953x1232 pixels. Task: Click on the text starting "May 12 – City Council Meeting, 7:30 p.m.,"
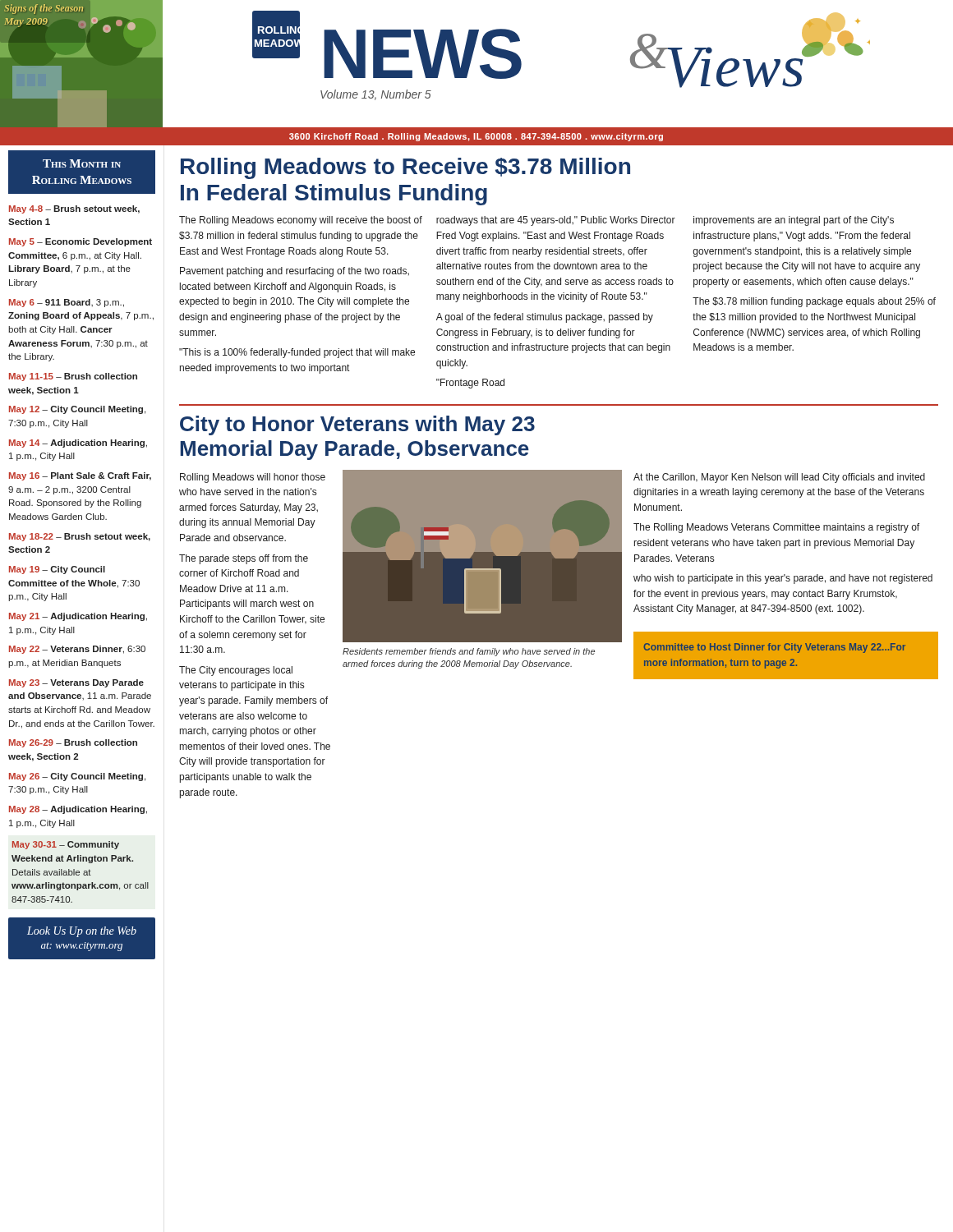click(x=77, y=416)
